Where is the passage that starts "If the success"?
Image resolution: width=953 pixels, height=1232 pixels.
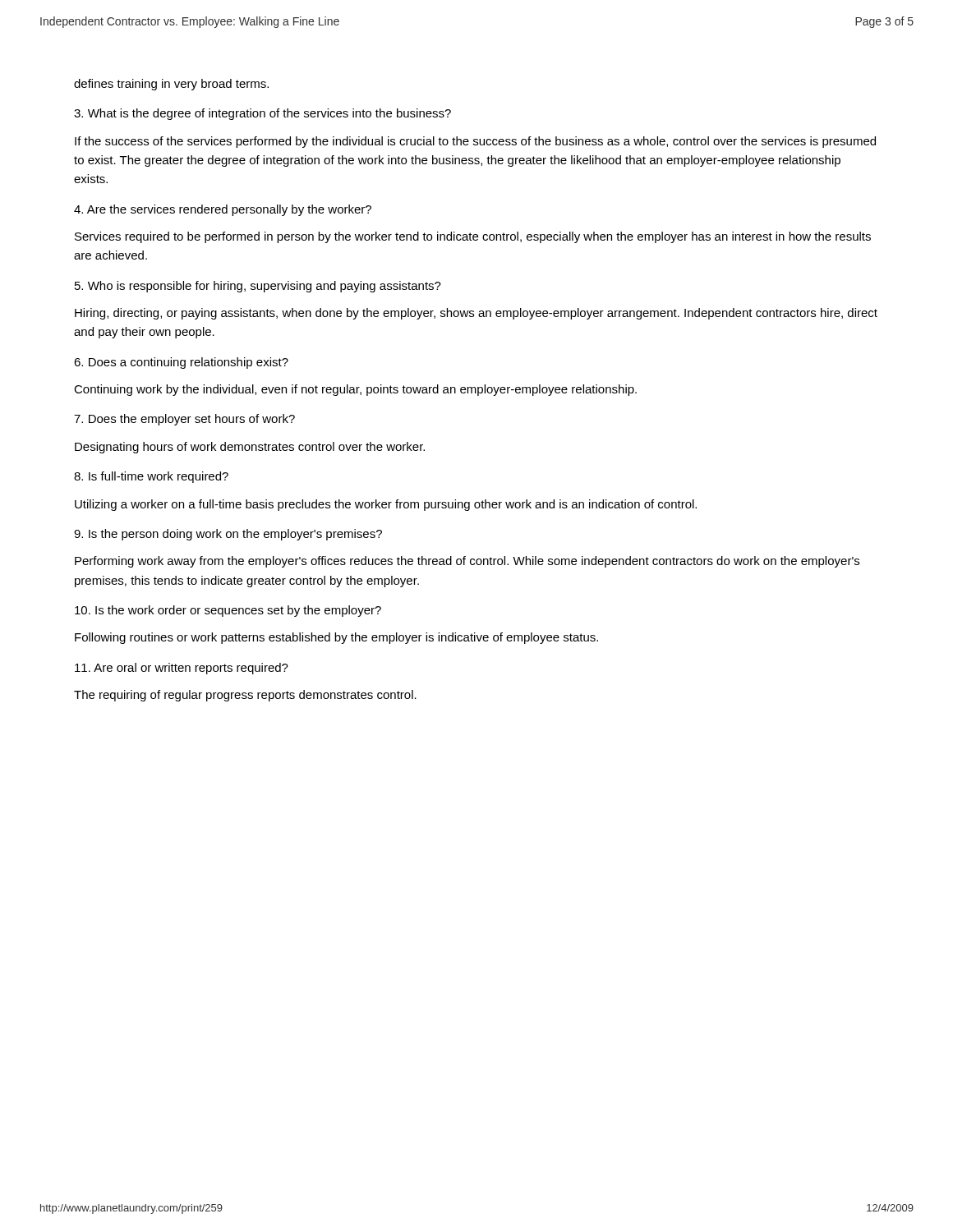tap(475, 160)
